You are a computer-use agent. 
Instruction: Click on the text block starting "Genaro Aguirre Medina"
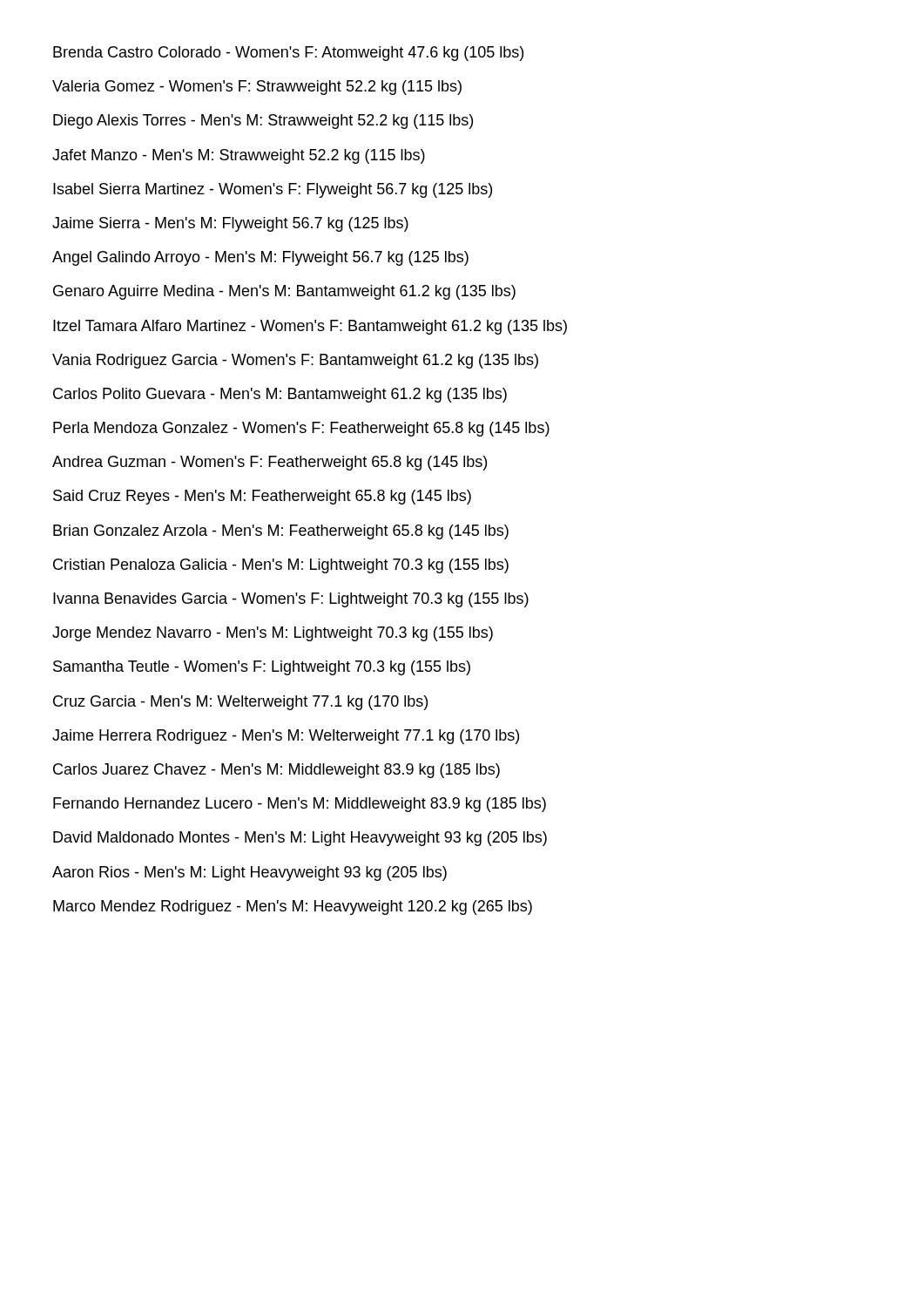tap(284, 291)
